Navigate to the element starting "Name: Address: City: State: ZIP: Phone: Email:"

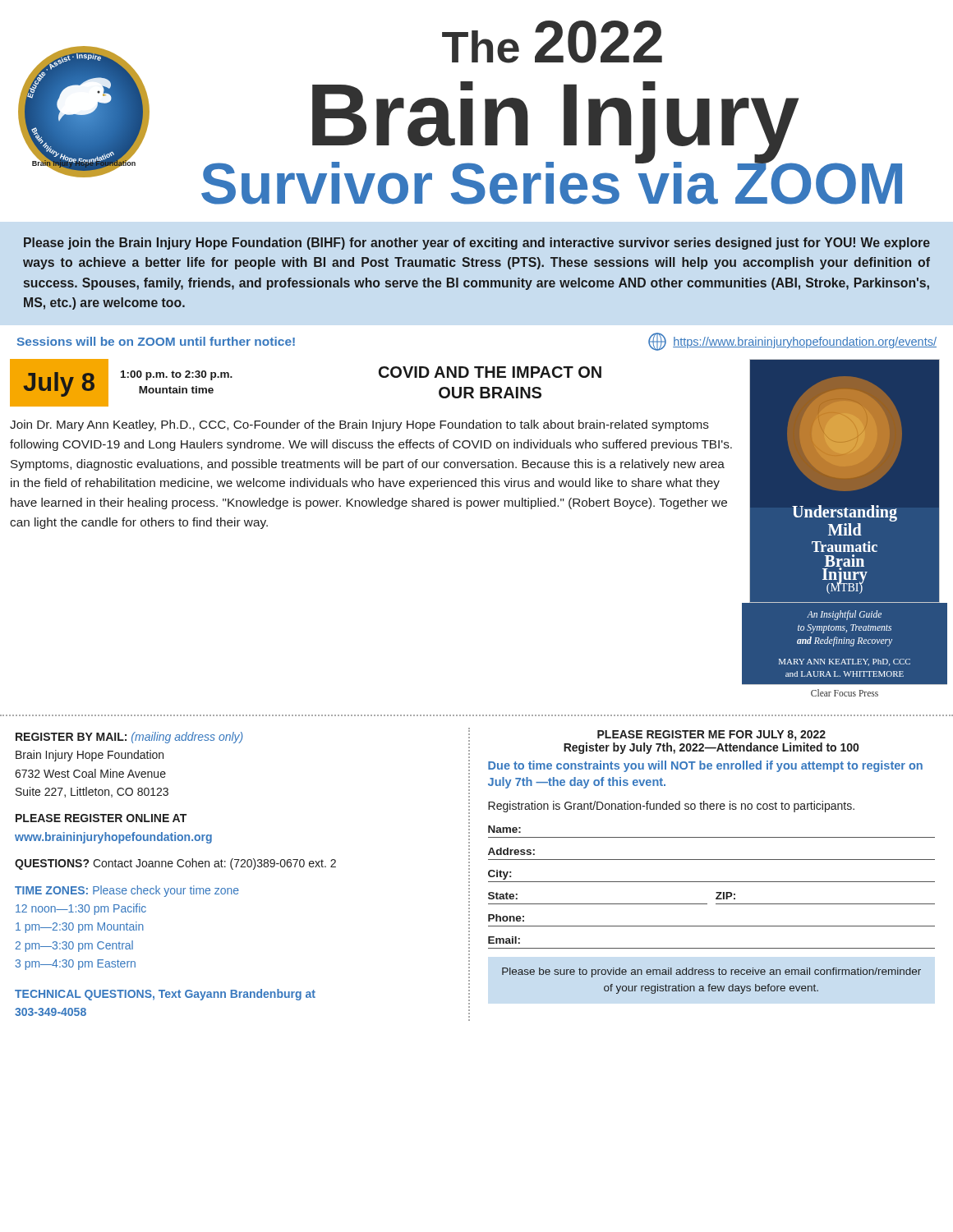coord(711,886)
